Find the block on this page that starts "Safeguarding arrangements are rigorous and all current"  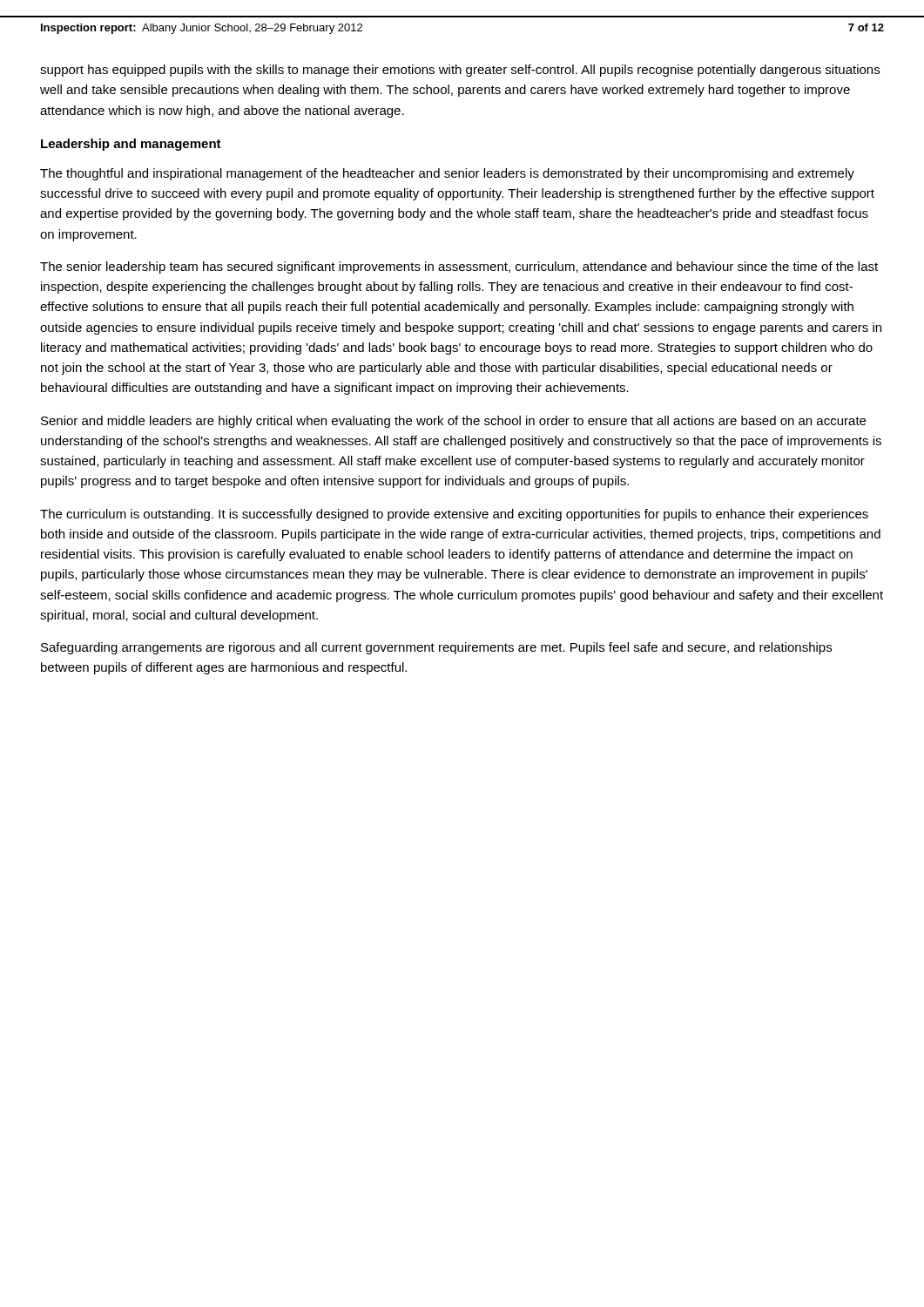click(x=436, y=657)
